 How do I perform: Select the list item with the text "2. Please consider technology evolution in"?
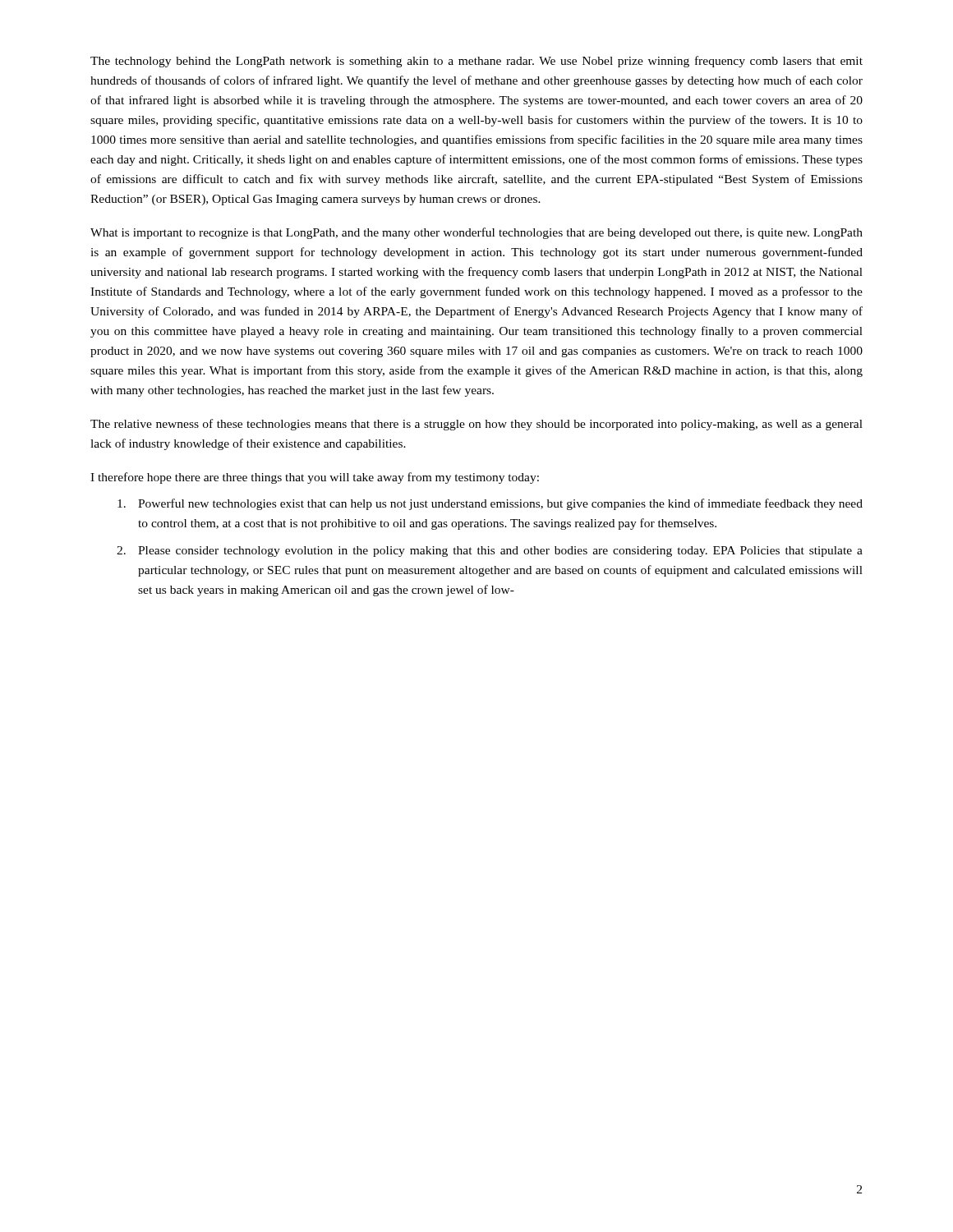[490, 570]
